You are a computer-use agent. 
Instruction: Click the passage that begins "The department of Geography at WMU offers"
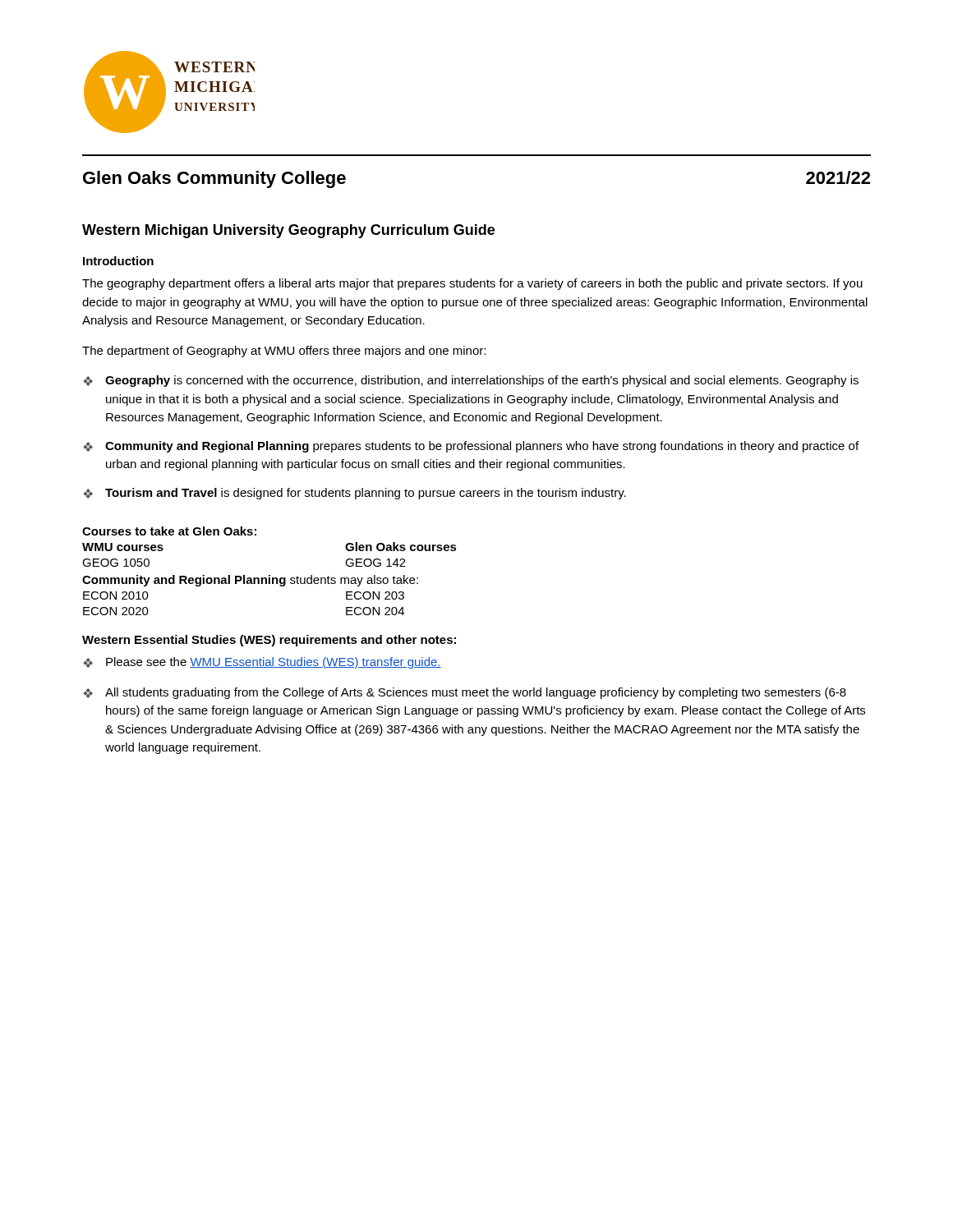pos(284,350)
